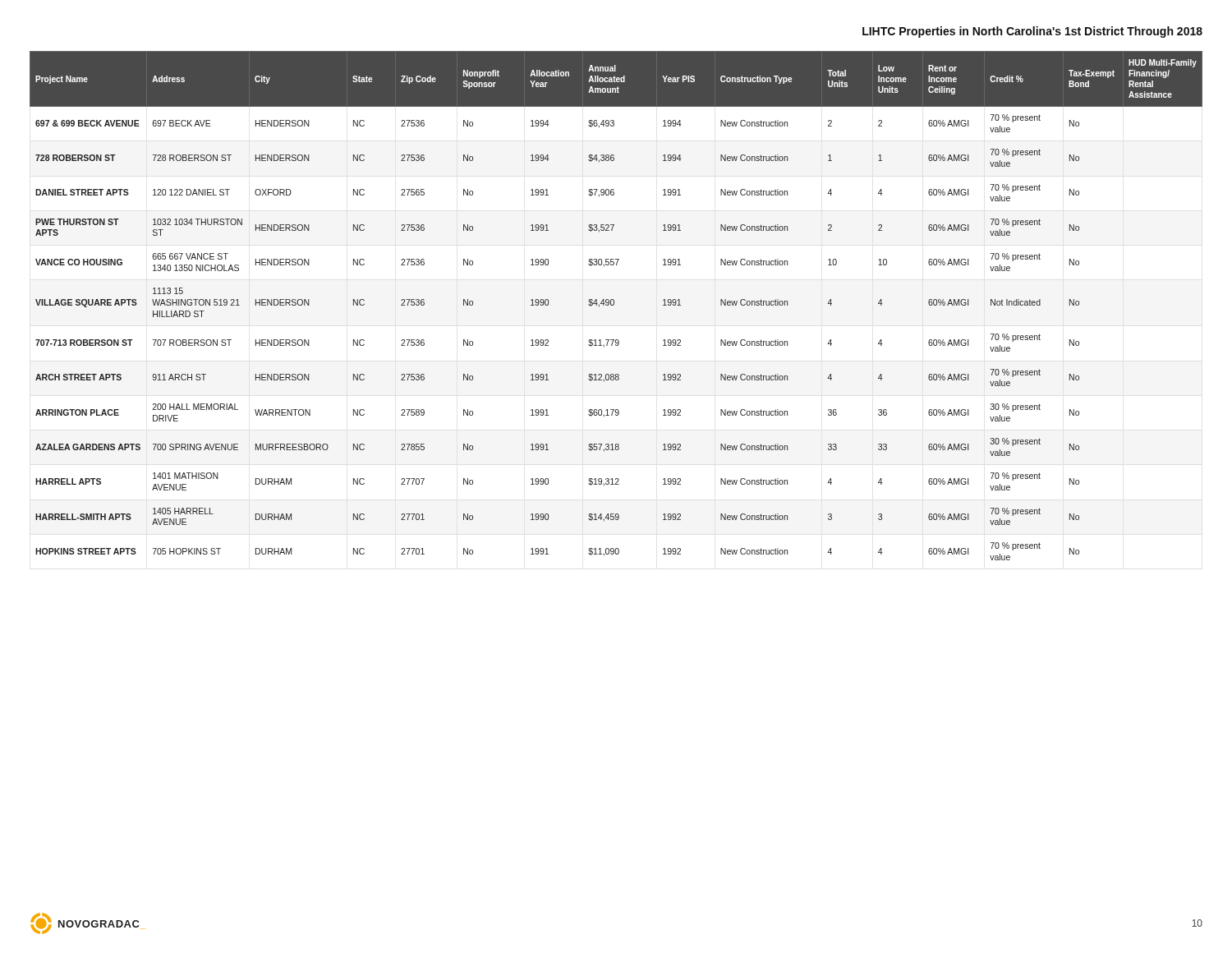Navigate to the passage starting "LIHTC Properties in"

coord(1032,31)
